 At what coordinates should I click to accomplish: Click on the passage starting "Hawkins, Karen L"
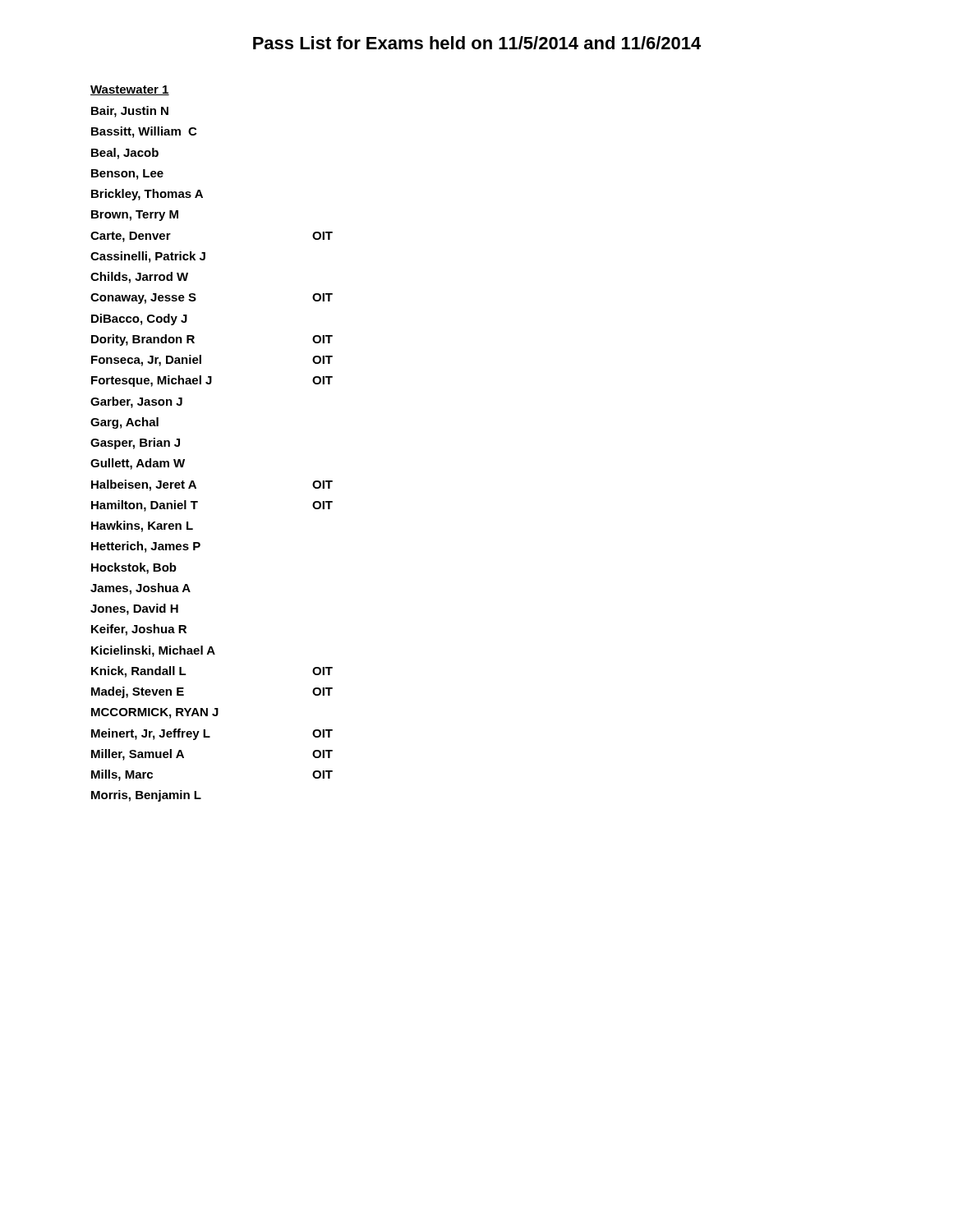point(197,525)
